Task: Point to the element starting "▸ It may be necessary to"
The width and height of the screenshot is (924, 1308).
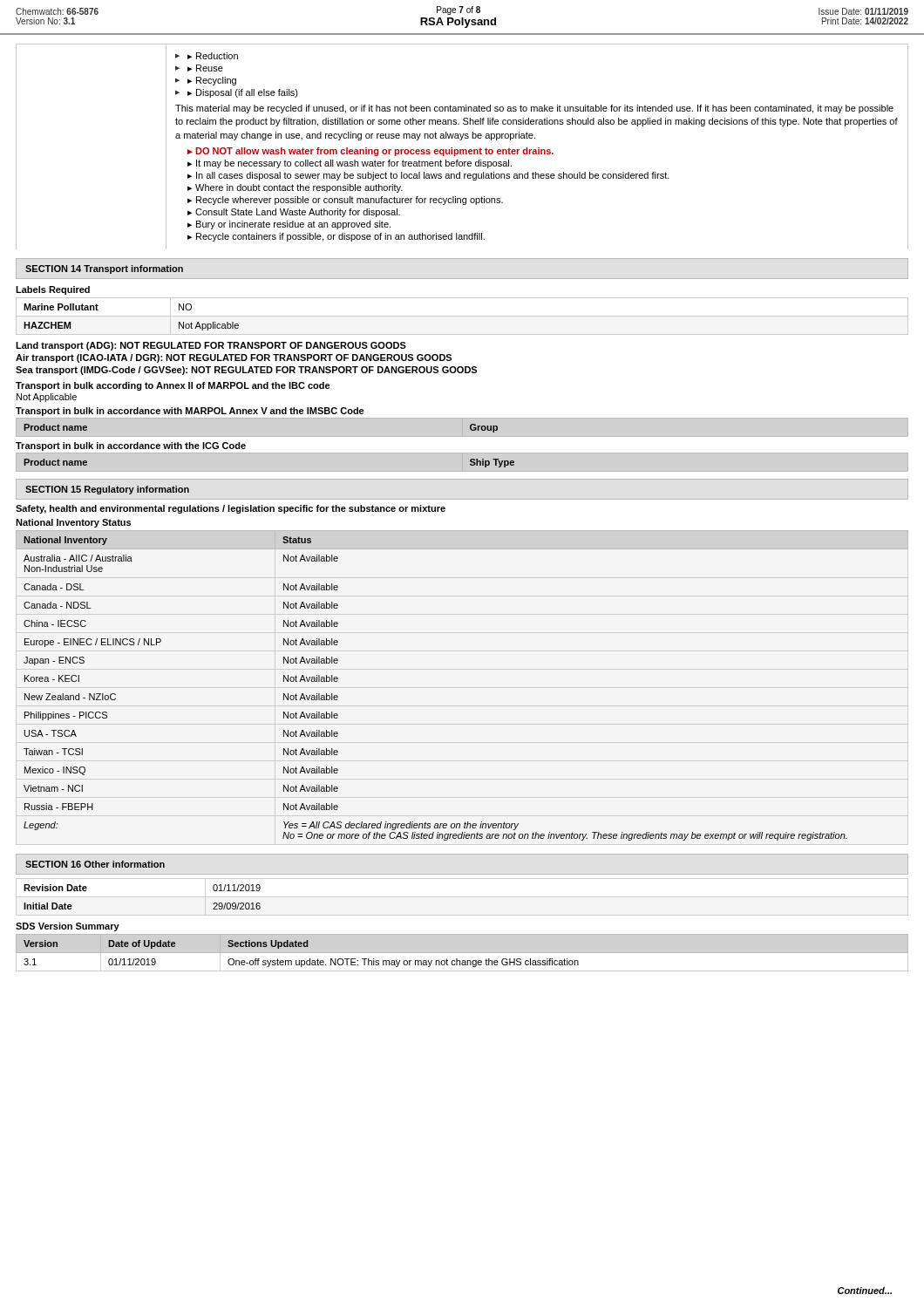Action: coord(350,163)
